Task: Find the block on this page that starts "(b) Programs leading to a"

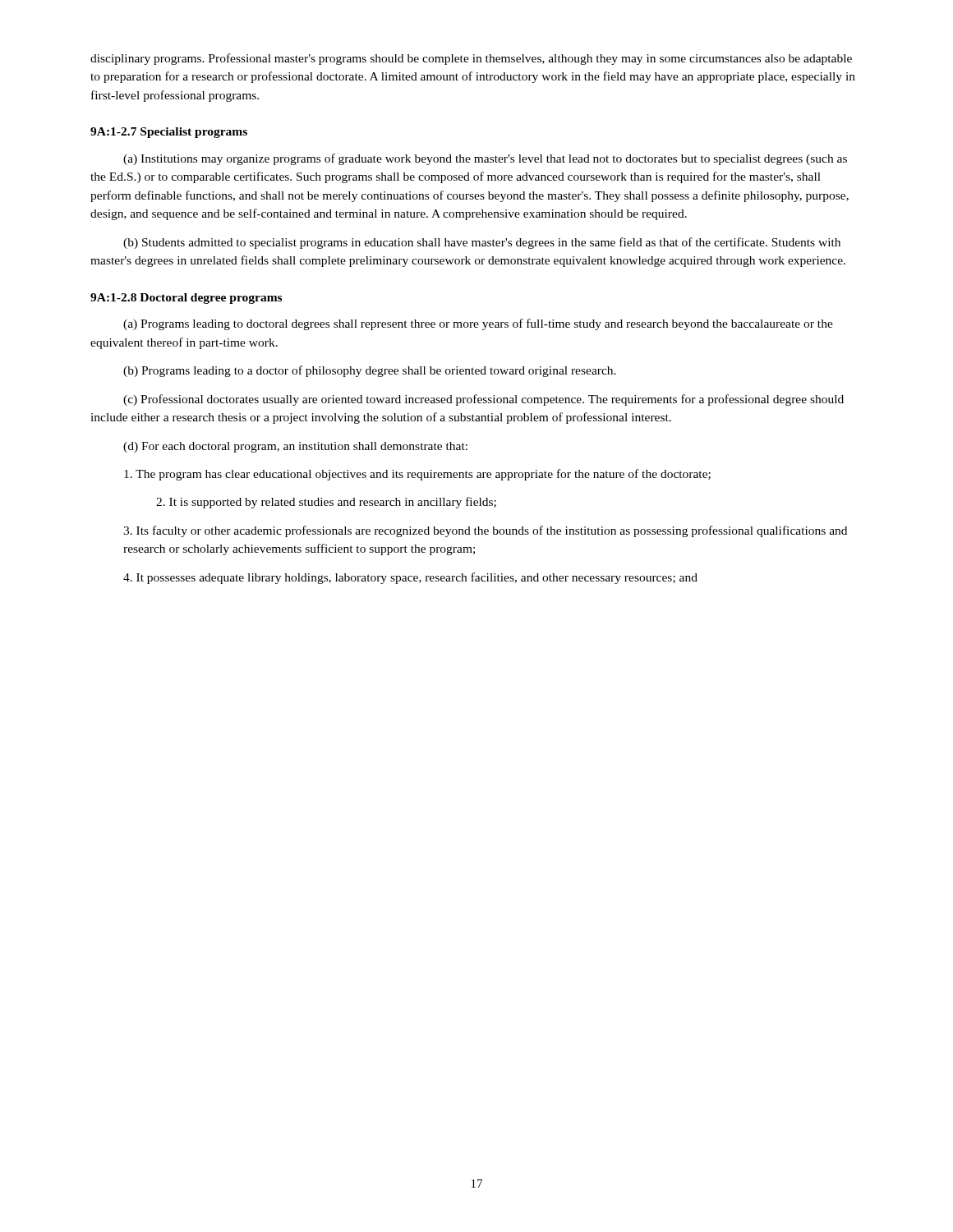Action: pos(476,371)
